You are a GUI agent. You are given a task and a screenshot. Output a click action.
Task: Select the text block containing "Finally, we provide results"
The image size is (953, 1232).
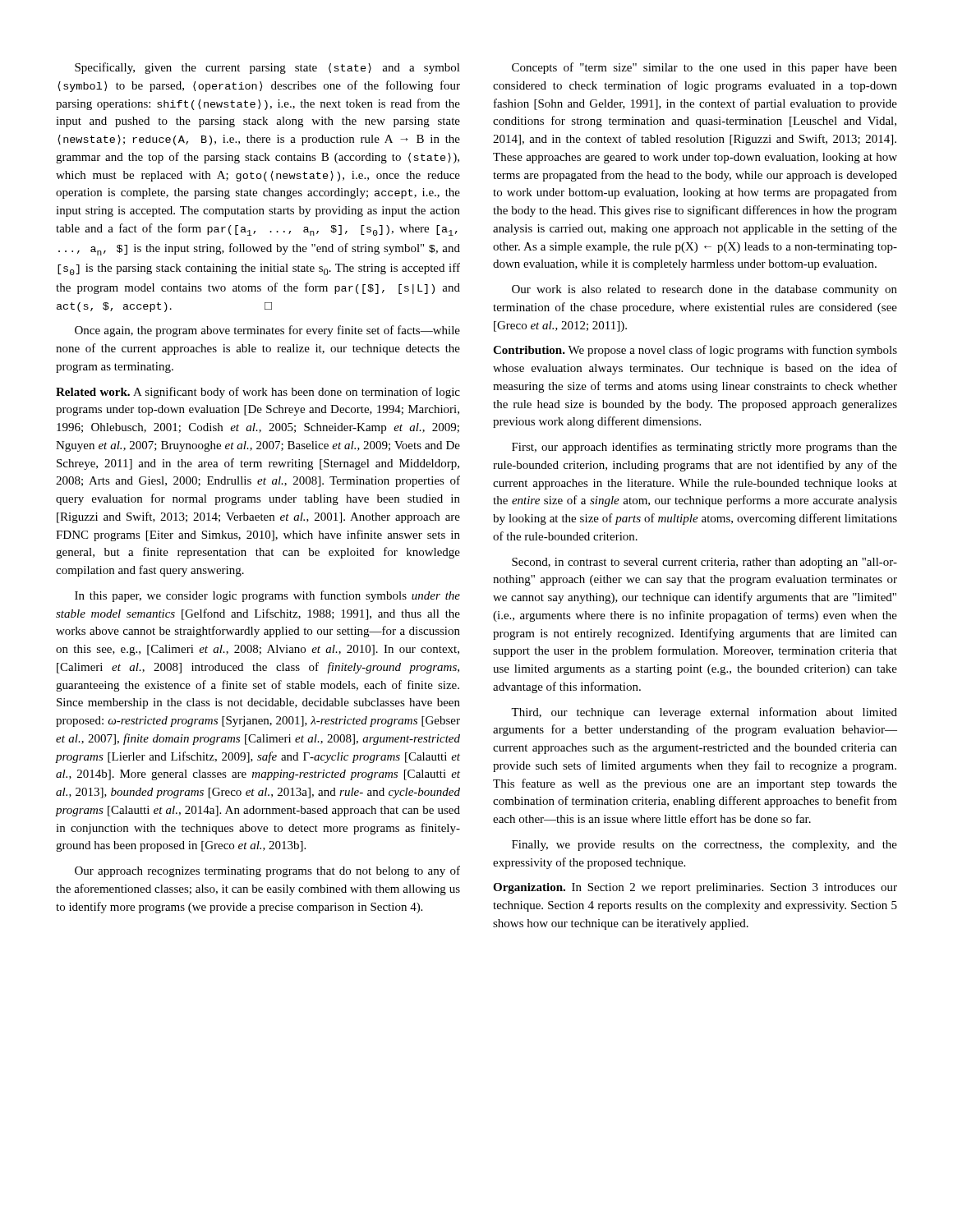[695, 854]
